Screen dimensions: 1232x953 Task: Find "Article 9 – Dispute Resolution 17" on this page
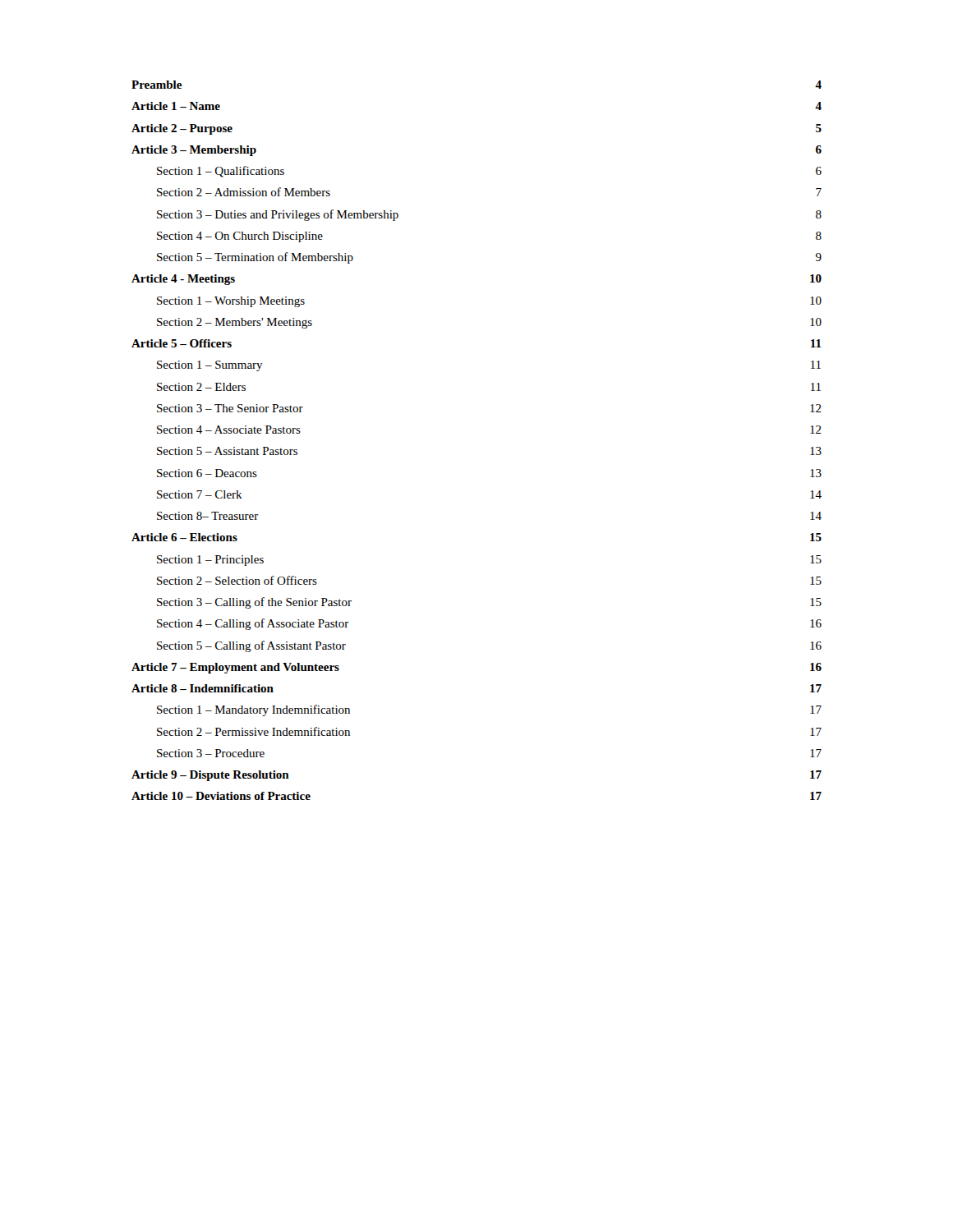point(201,776)
